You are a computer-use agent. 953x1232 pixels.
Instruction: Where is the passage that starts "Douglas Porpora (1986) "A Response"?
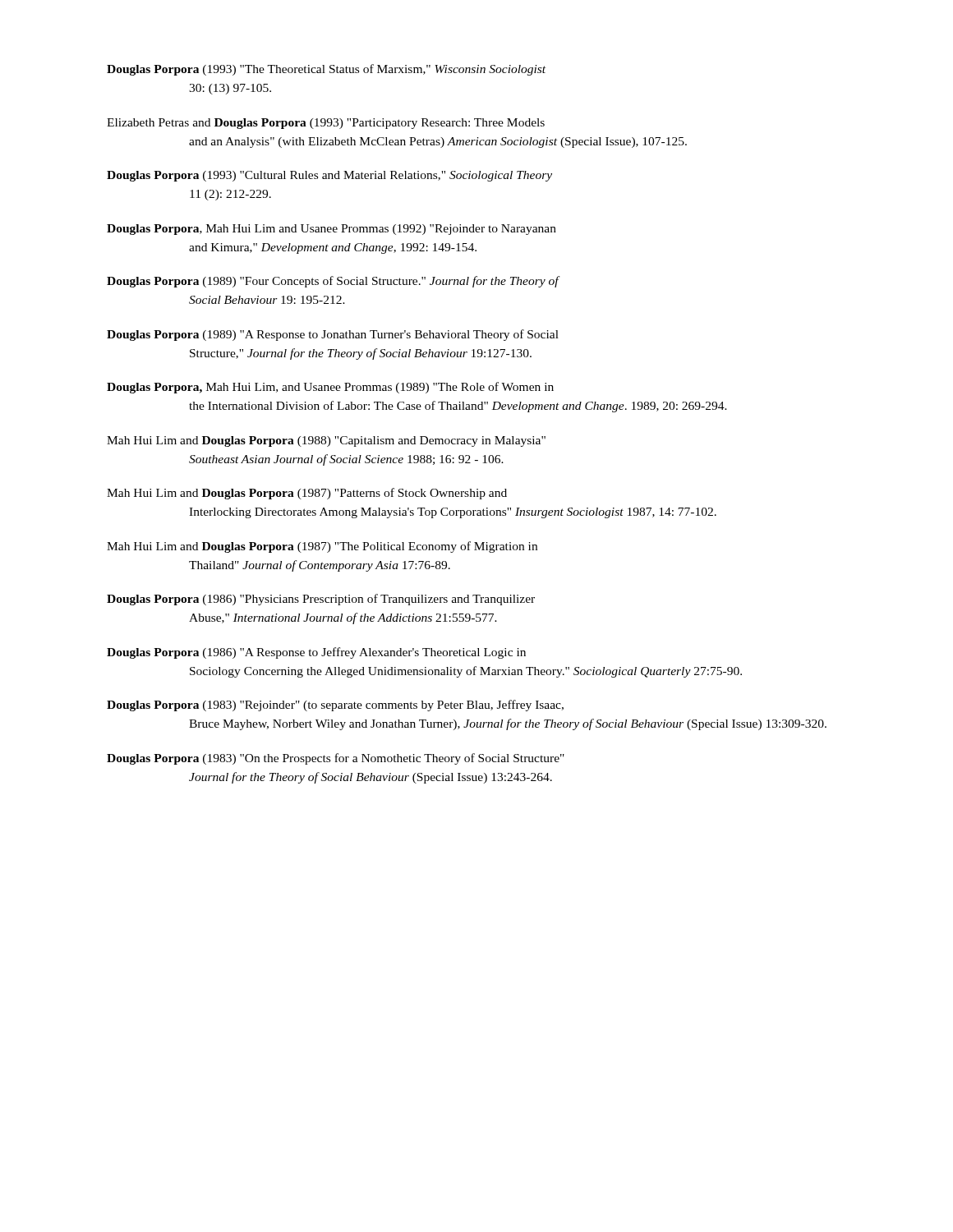(476, 662)
